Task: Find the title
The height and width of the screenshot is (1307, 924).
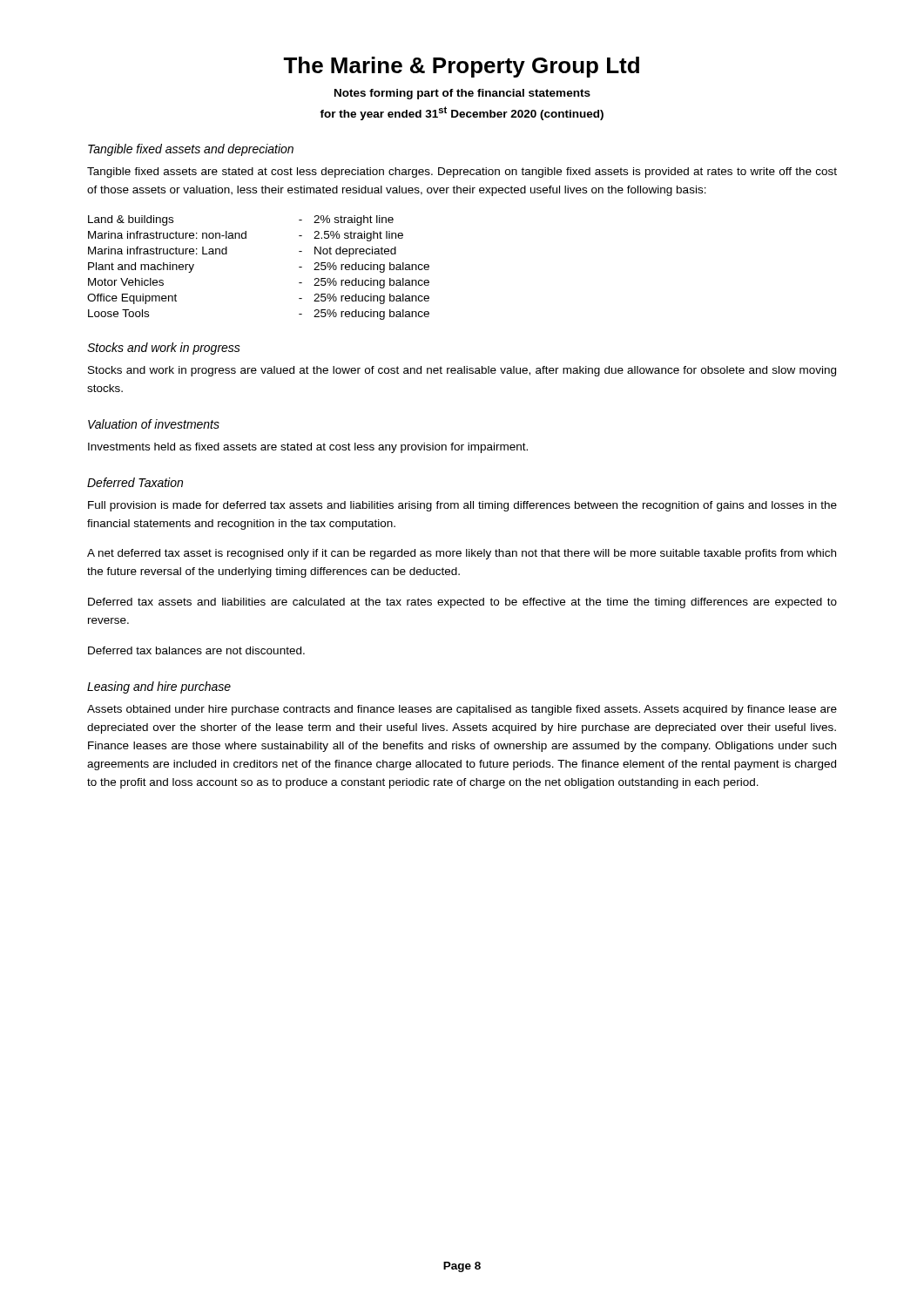Action: point(462,66)
